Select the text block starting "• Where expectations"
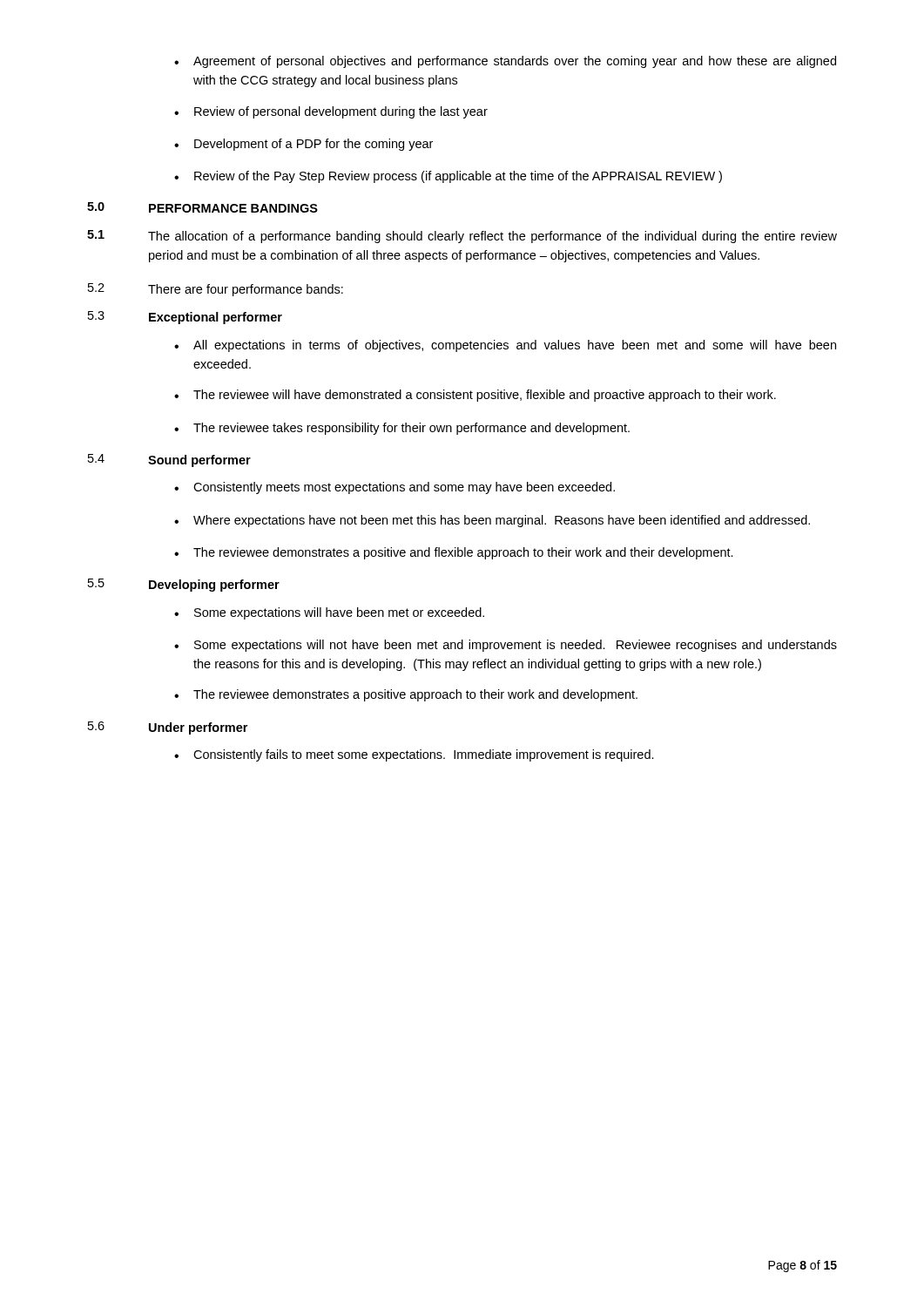Screen dimensions: 1307x924 tap(506, 521)
